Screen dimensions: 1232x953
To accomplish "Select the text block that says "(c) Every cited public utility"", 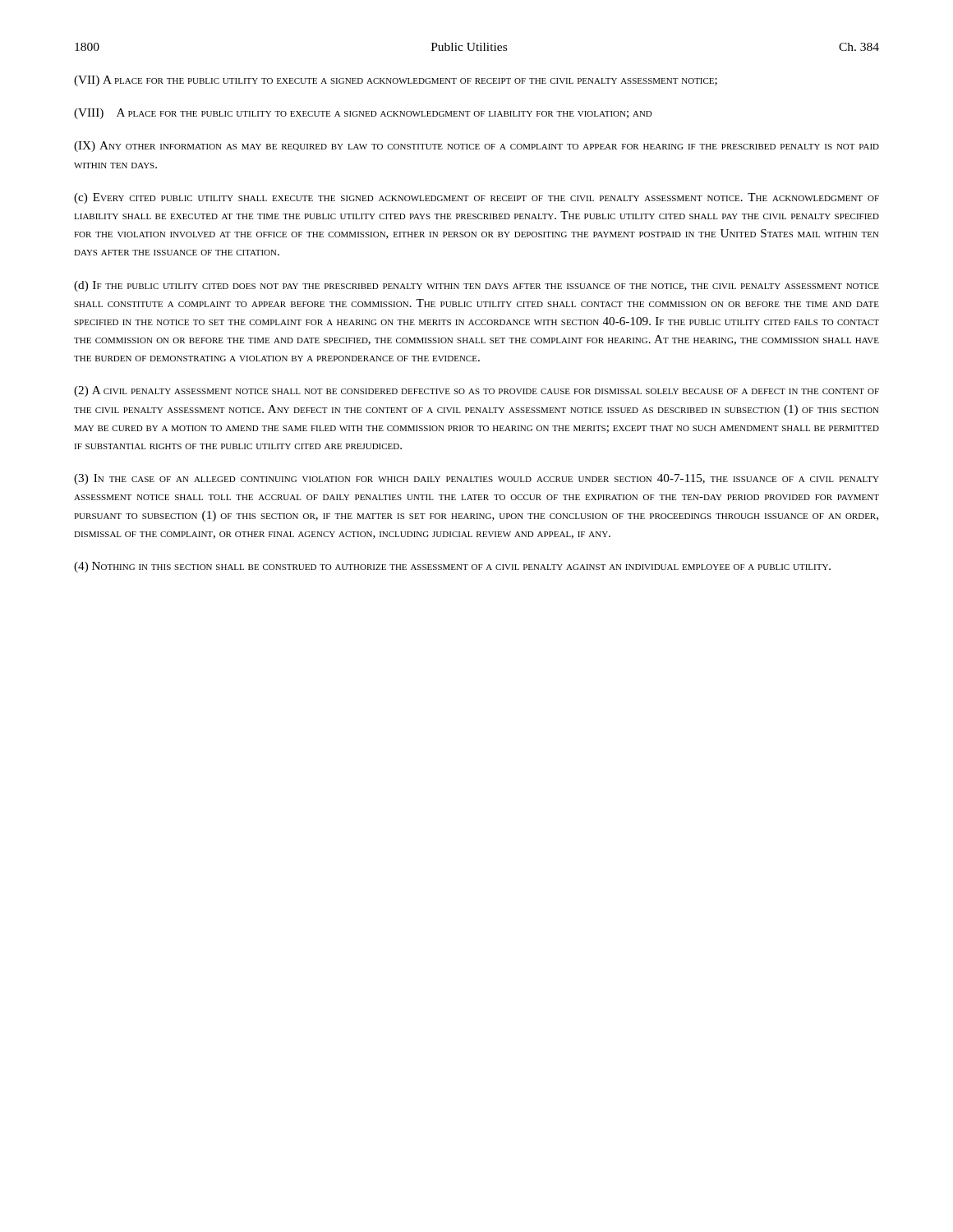I will [x=476, y=224].
